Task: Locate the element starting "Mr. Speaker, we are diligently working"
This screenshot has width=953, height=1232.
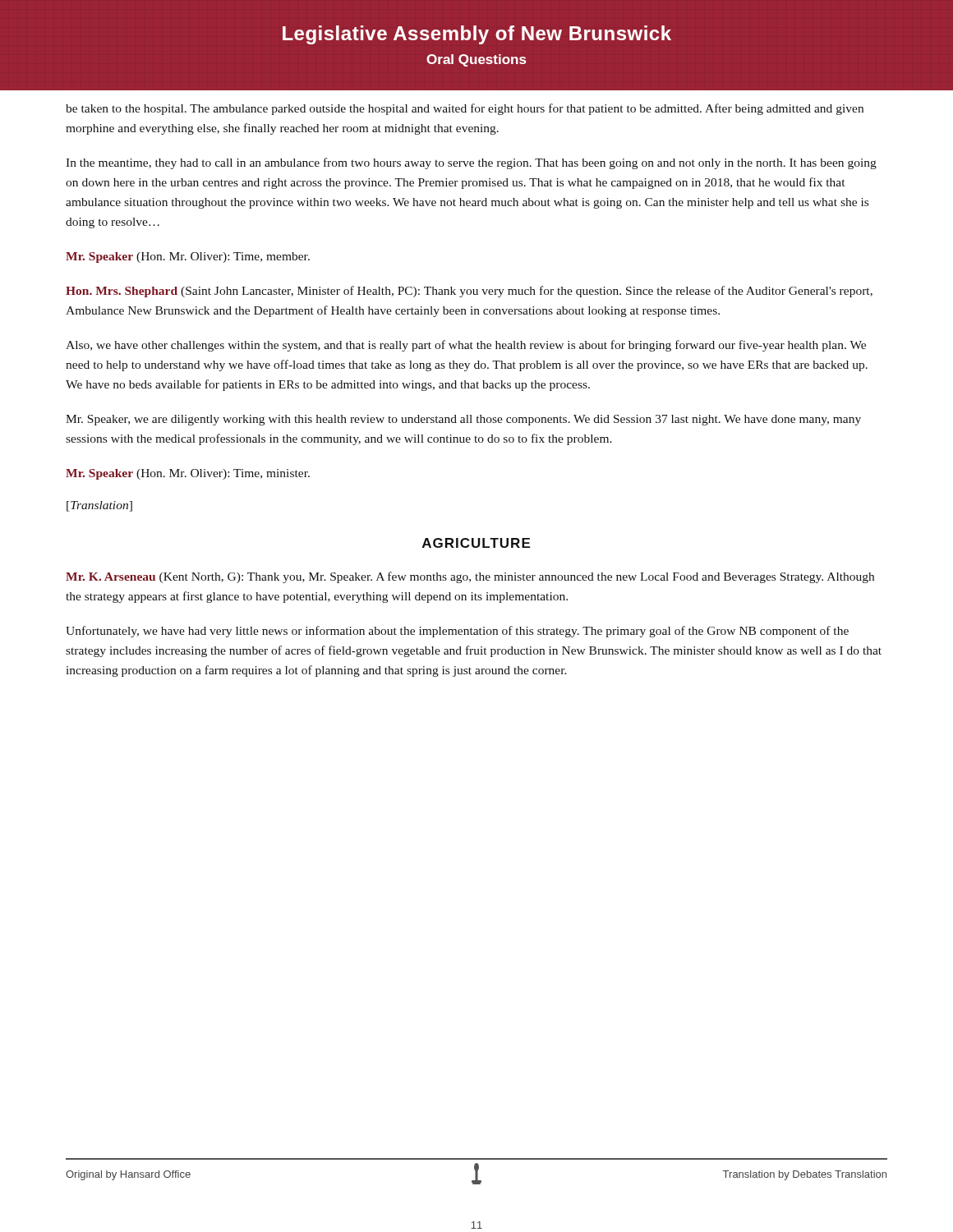Action: (x=463, y=428)
